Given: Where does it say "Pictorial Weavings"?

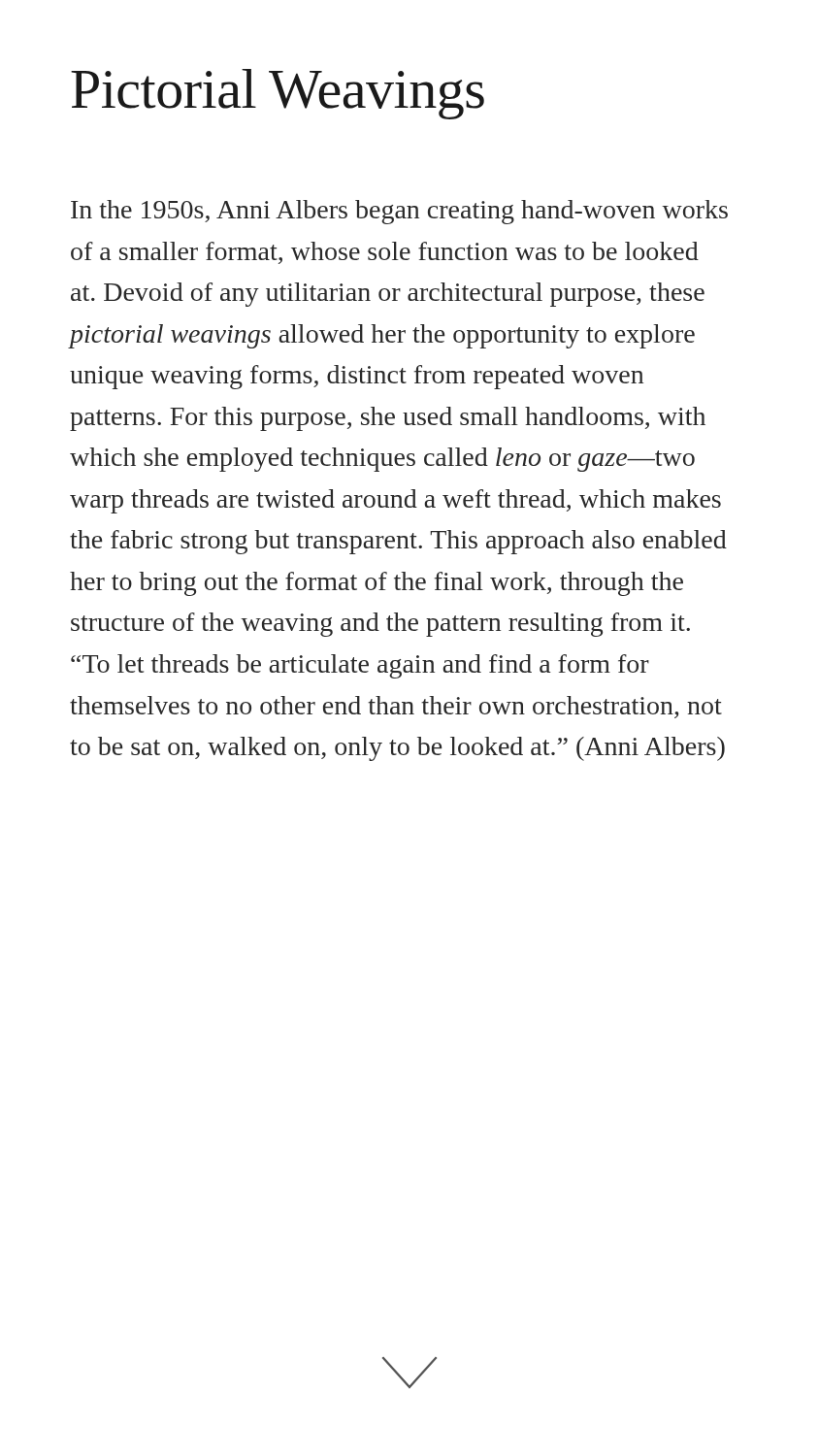Looking at the screenshot, I should (x=385, y=89).
